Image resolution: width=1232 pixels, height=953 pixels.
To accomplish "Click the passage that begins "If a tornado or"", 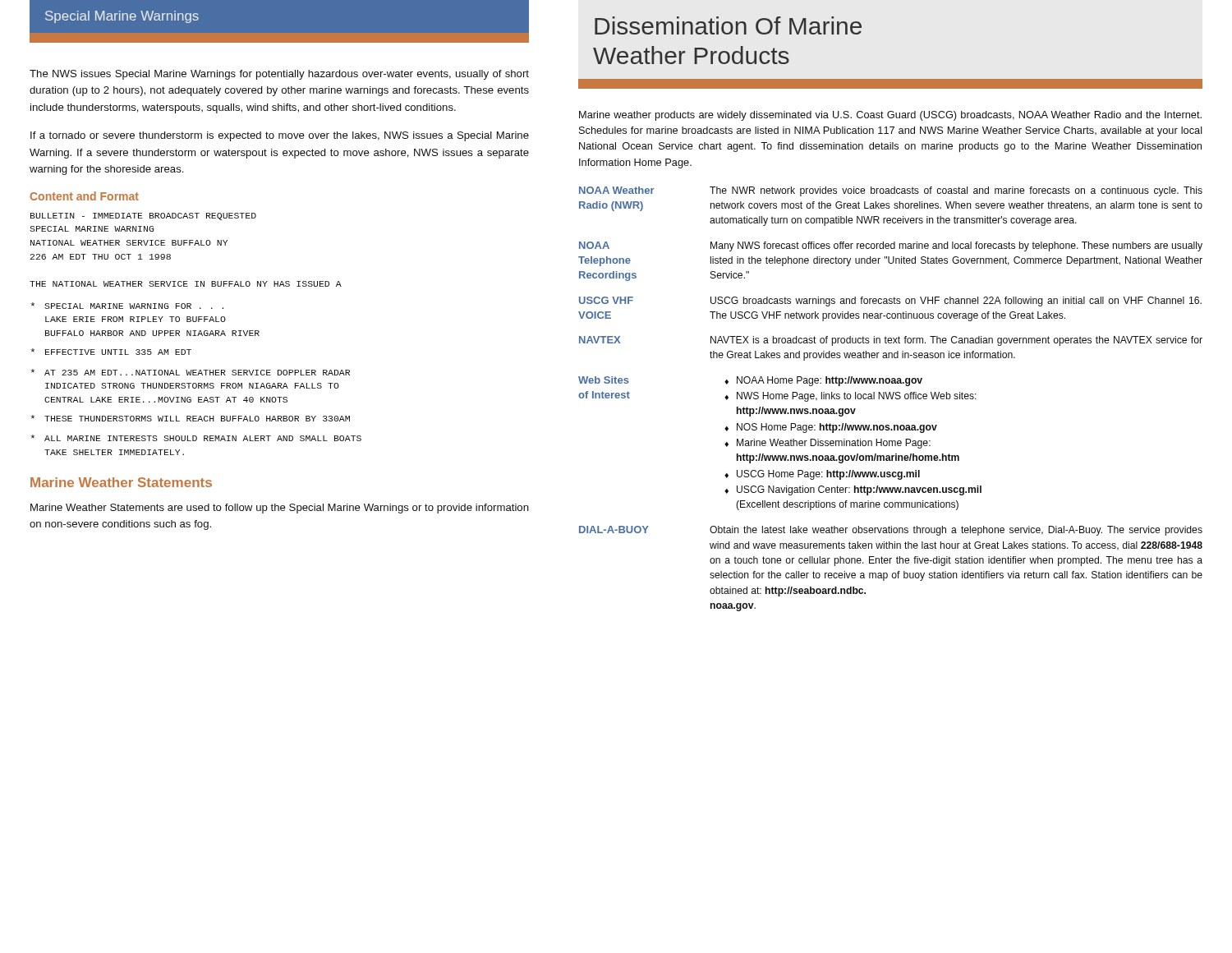I will point(279,152).
